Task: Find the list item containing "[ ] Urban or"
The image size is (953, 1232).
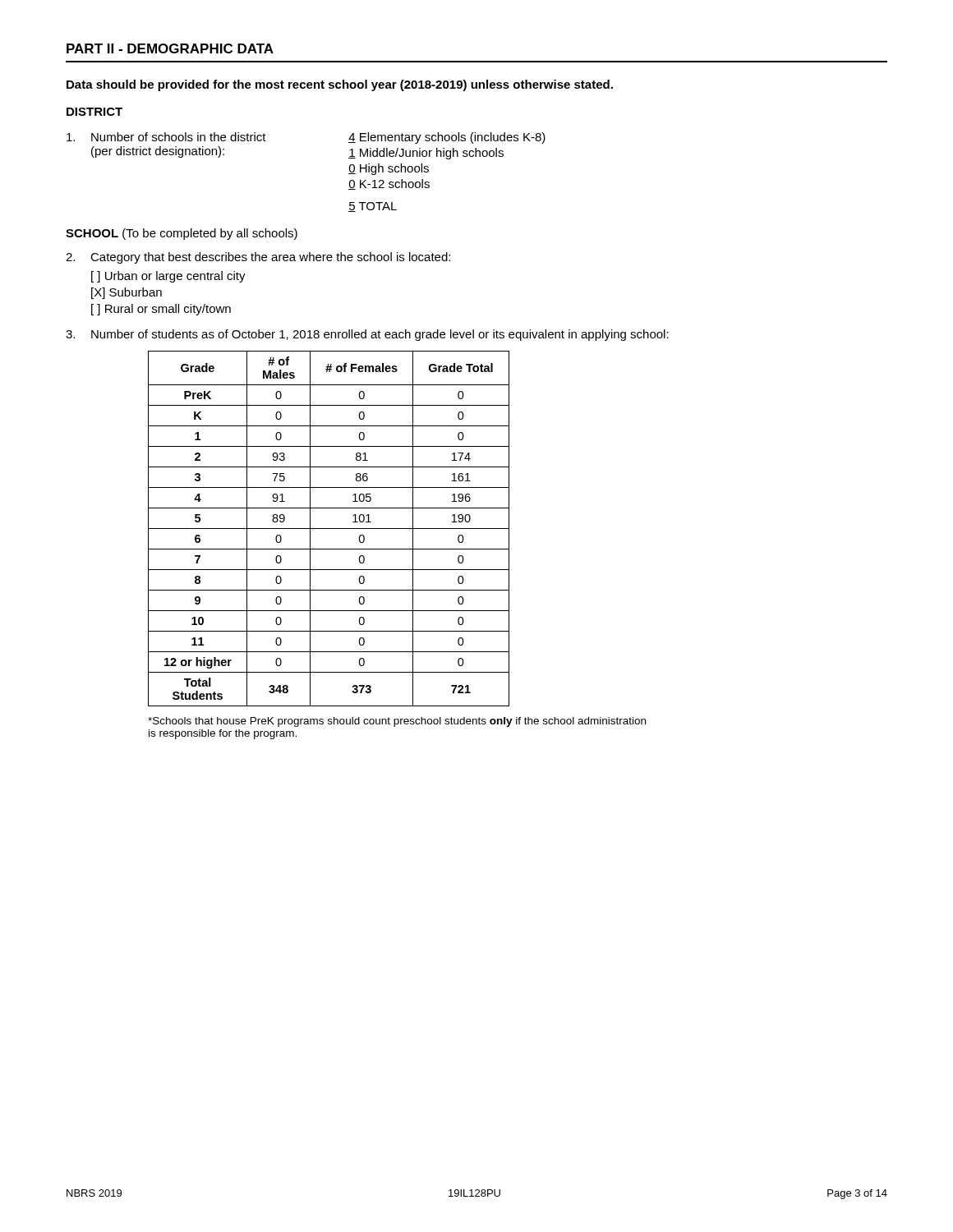Action: point(168,276)
